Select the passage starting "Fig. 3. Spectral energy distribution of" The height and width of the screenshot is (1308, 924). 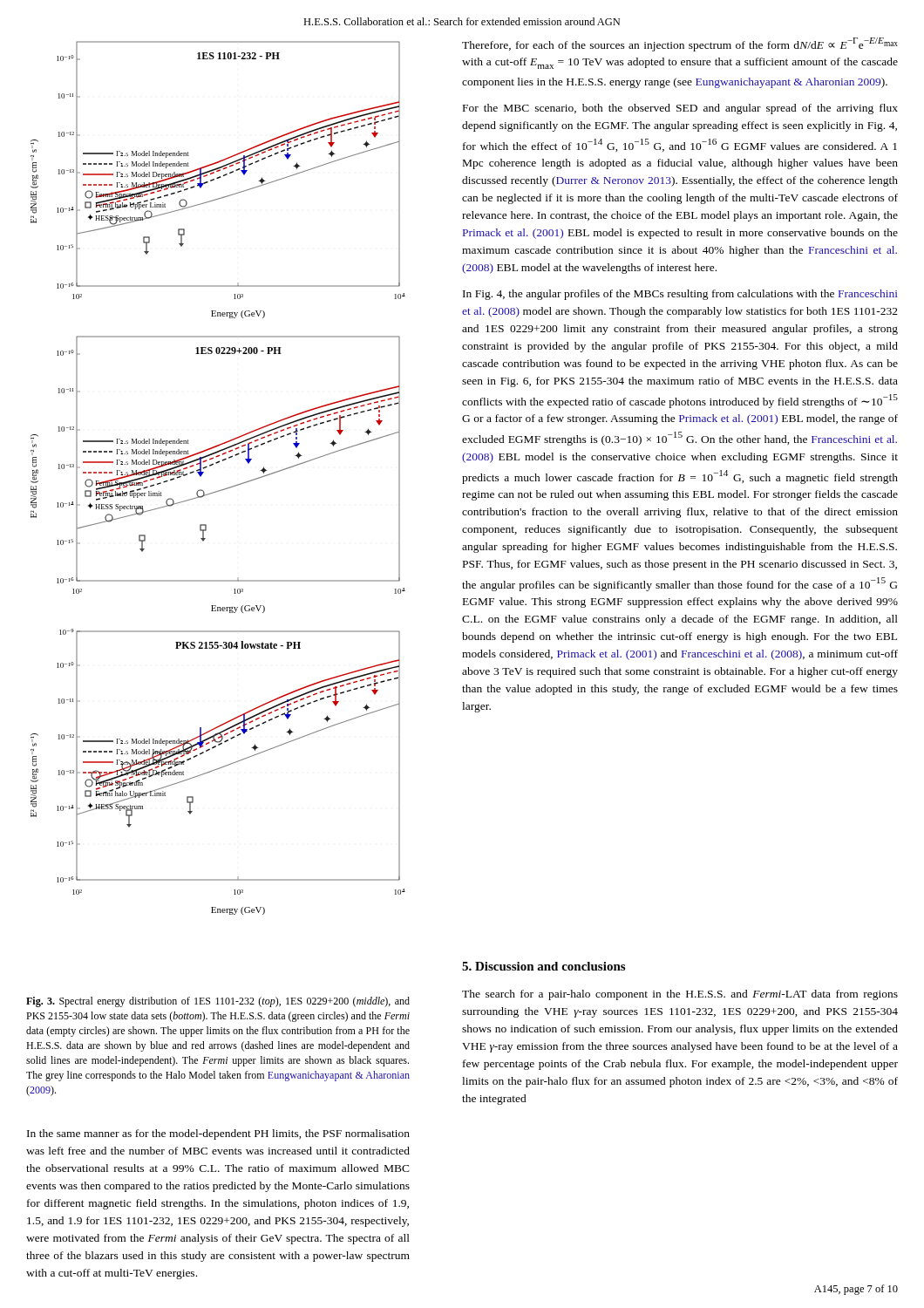pos(218,1046)
